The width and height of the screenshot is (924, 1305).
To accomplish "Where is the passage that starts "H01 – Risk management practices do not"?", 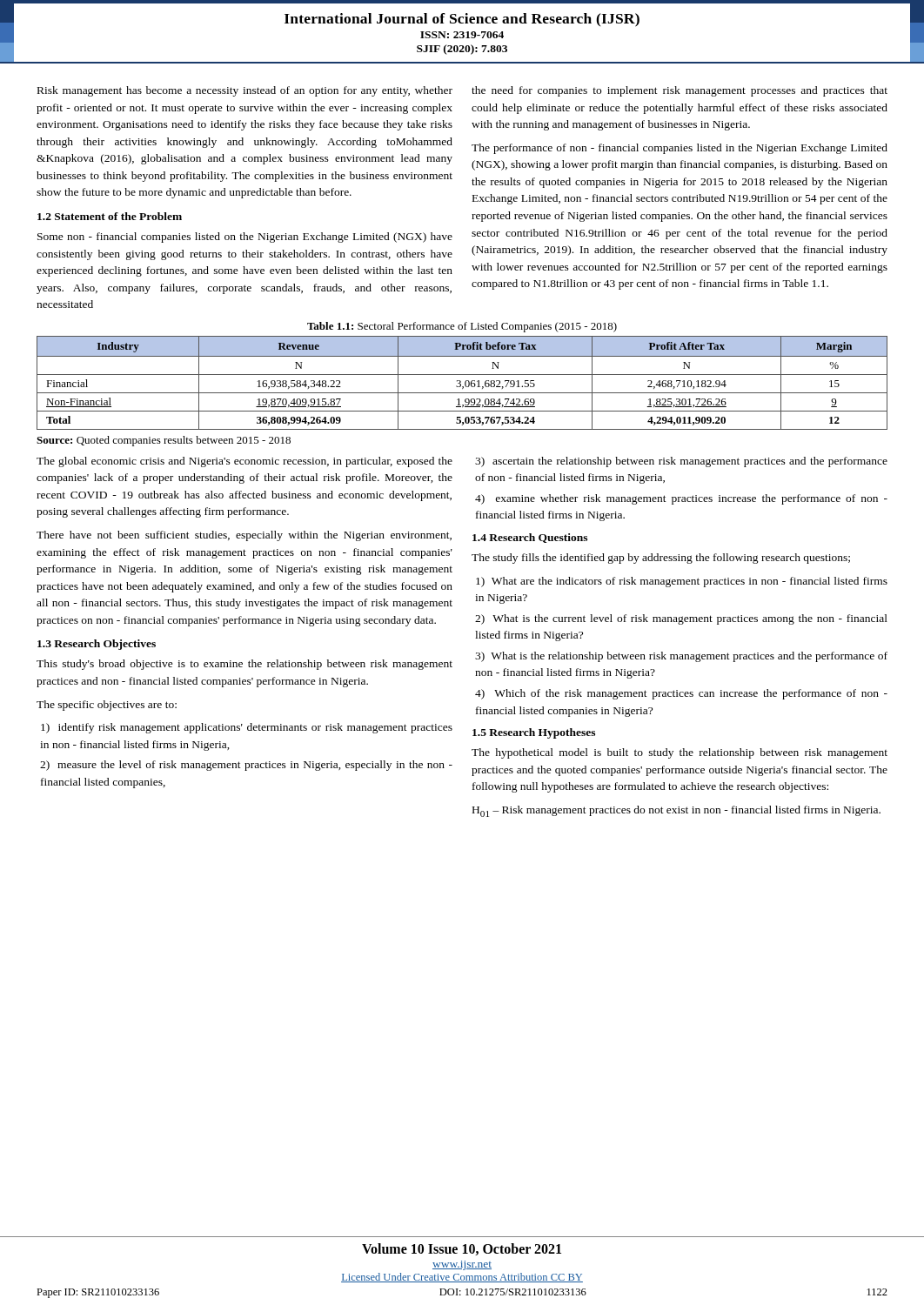I will (x=676, y=811).
